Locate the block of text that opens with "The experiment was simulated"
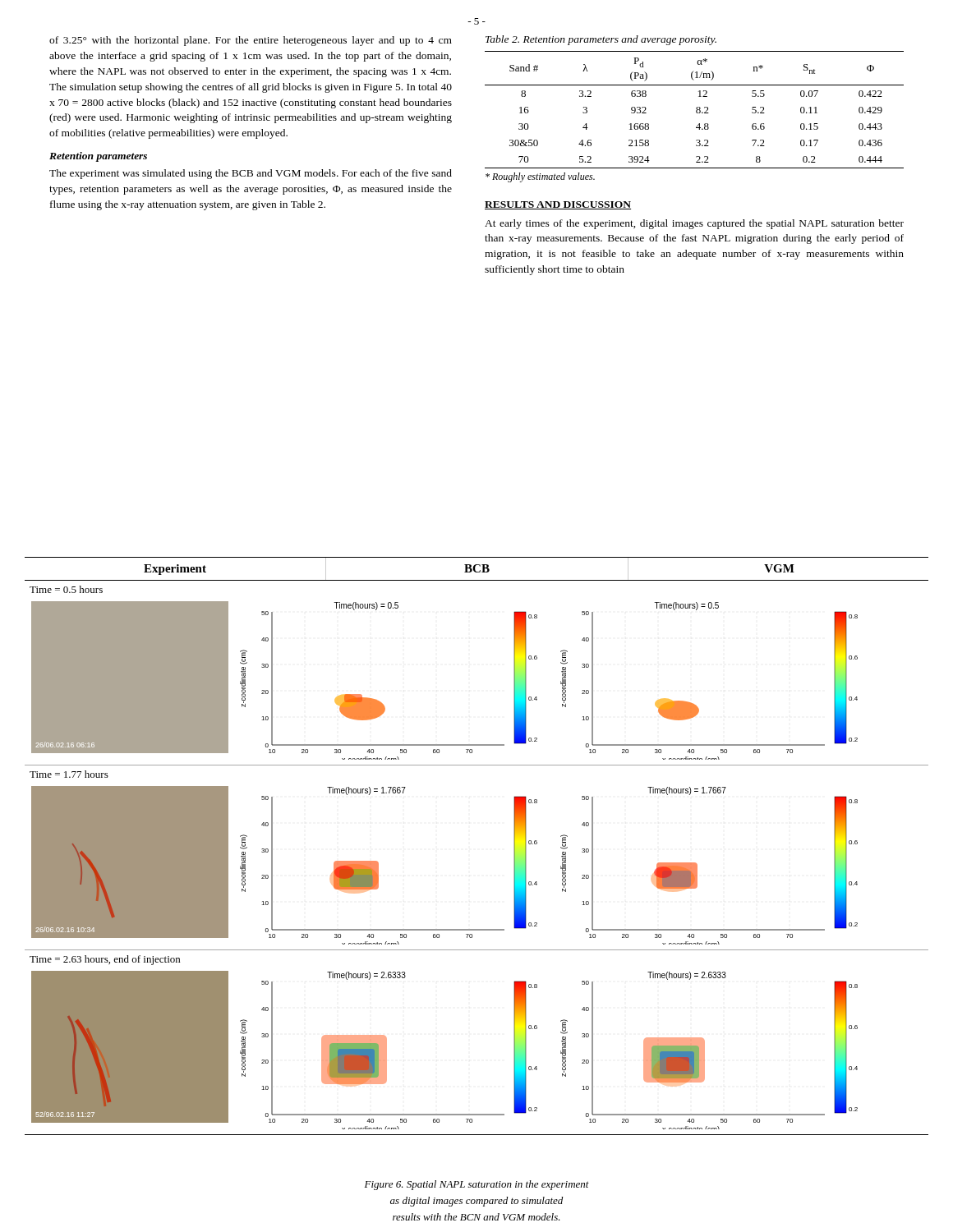 [251, 189]
